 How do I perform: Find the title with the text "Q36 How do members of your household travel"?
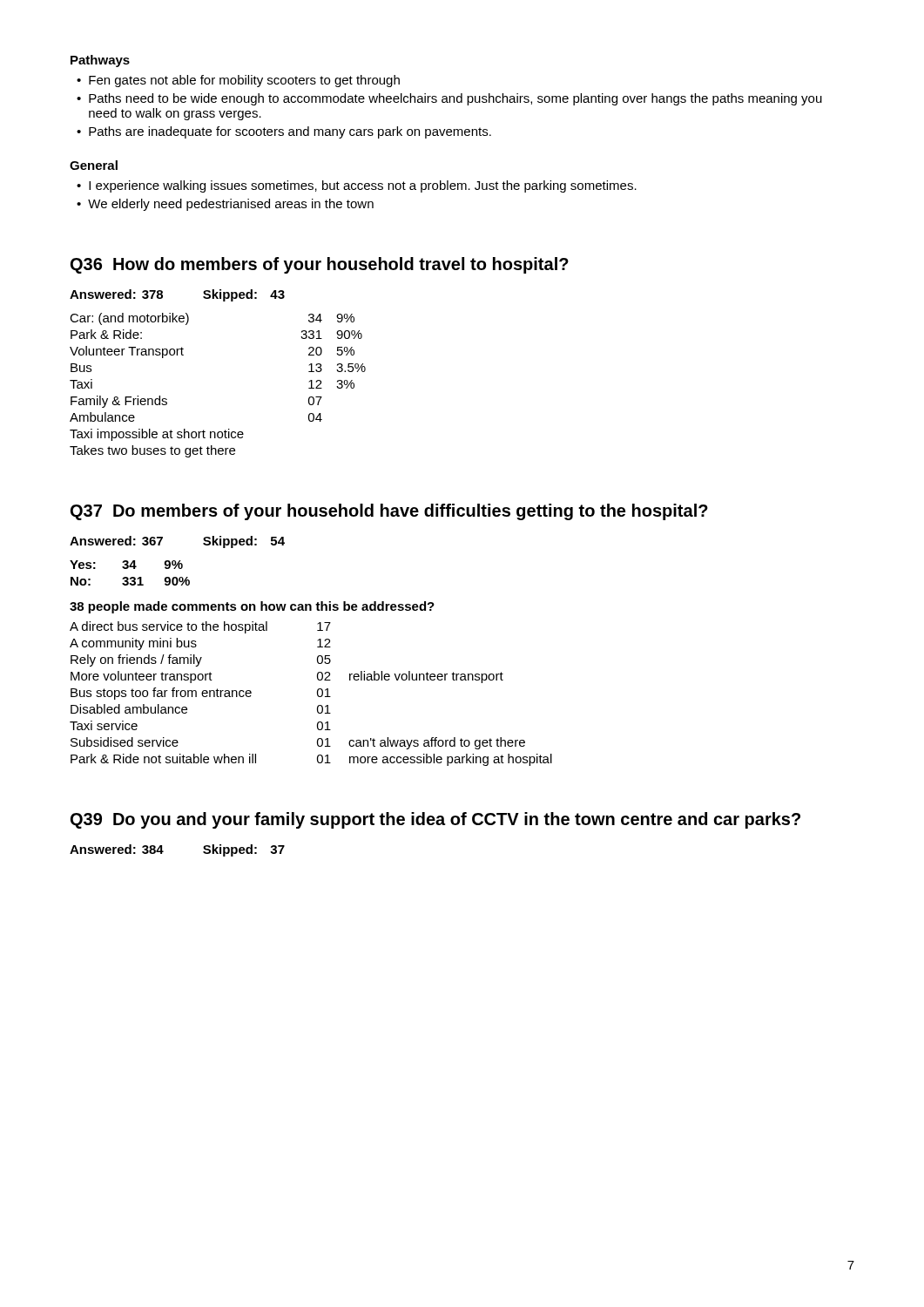319,264
